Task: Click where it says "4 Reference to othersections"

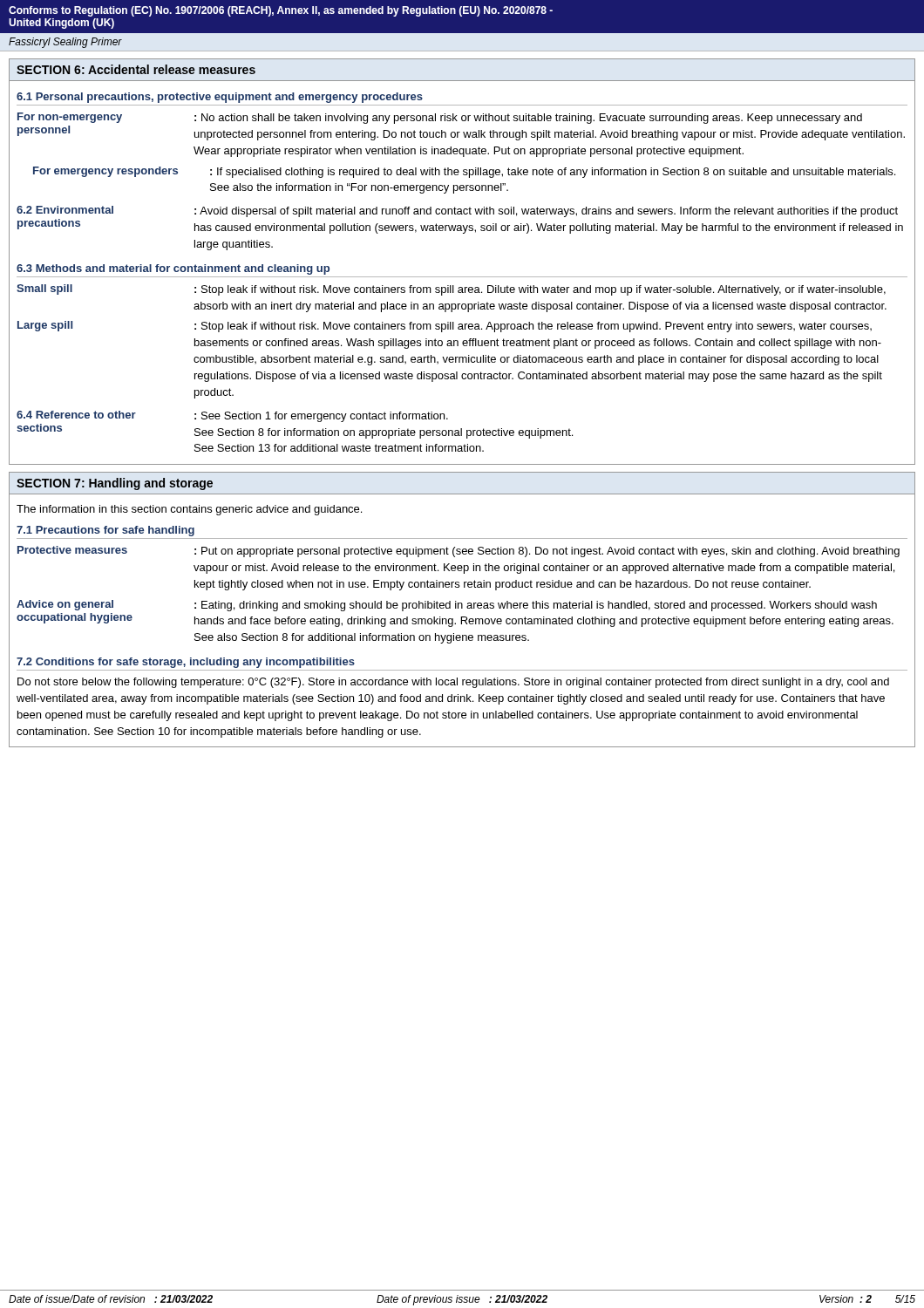Action: tap(76, 421)
